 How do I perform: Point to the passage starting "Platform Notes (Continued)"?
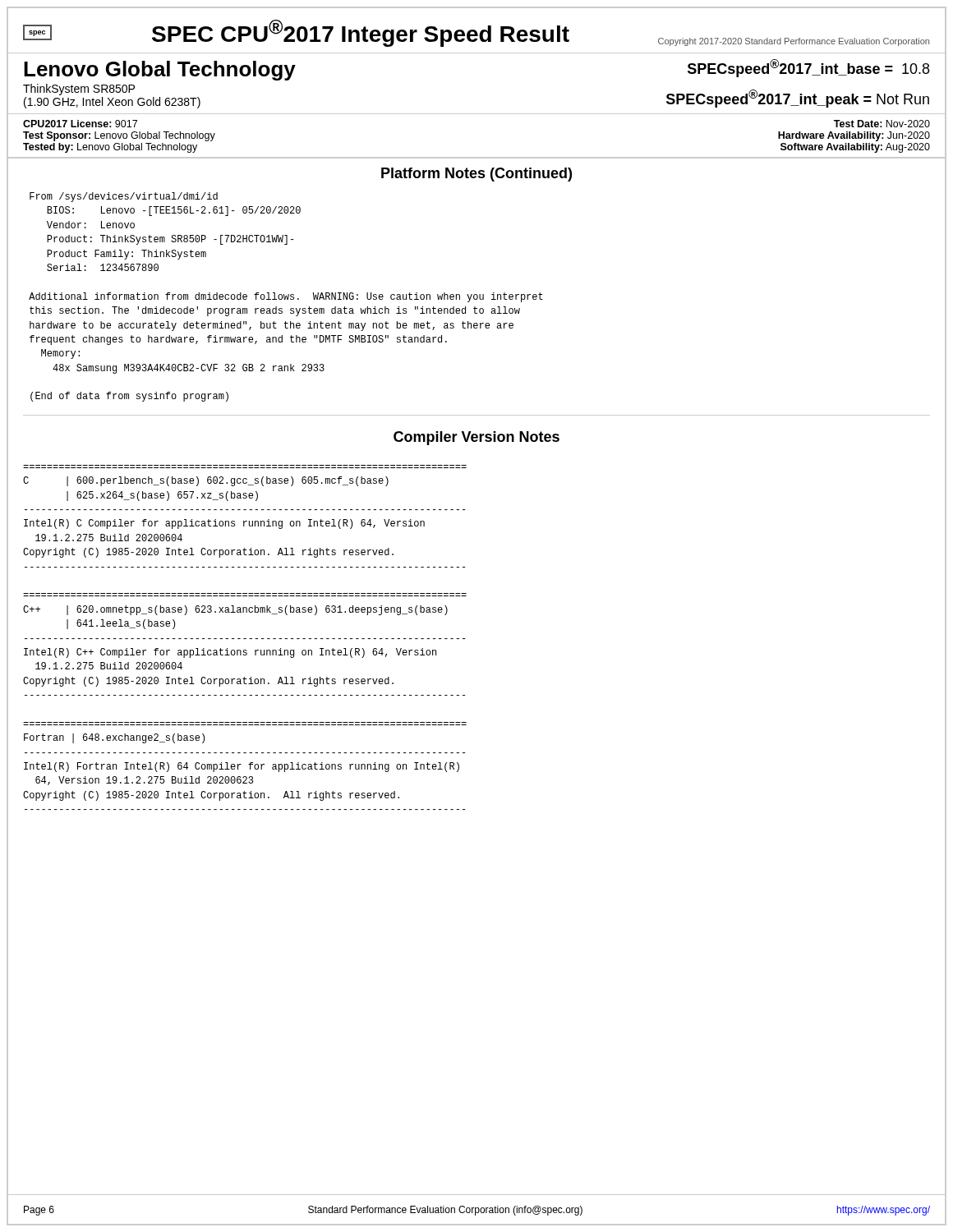point(476,174)
